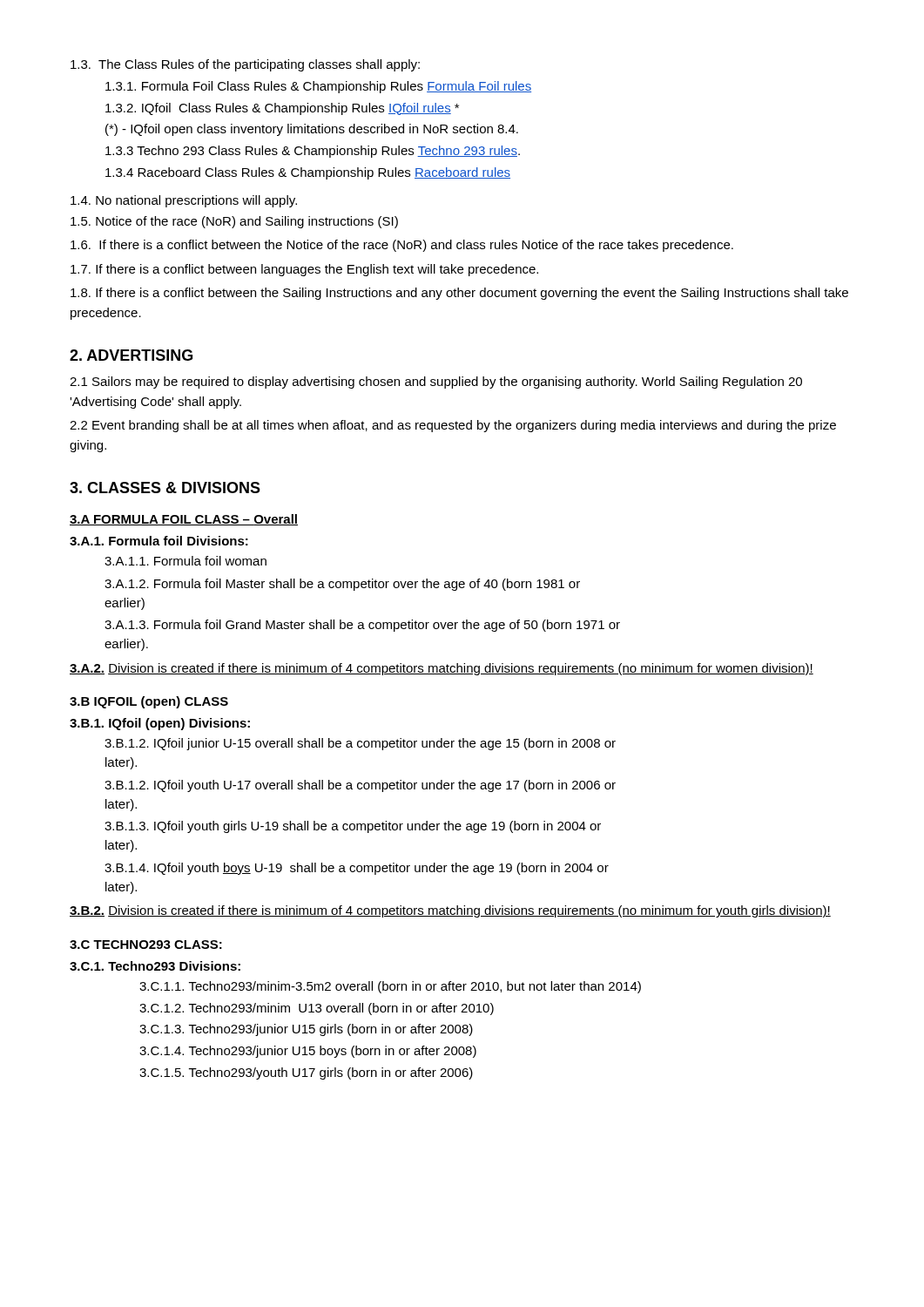The height and width of the screenshot is (1307, 924).
Task: Locate the list item that says "3.C.1.5. Techno293/youth U17 girls (born in or"
Action: (306, 1072)
